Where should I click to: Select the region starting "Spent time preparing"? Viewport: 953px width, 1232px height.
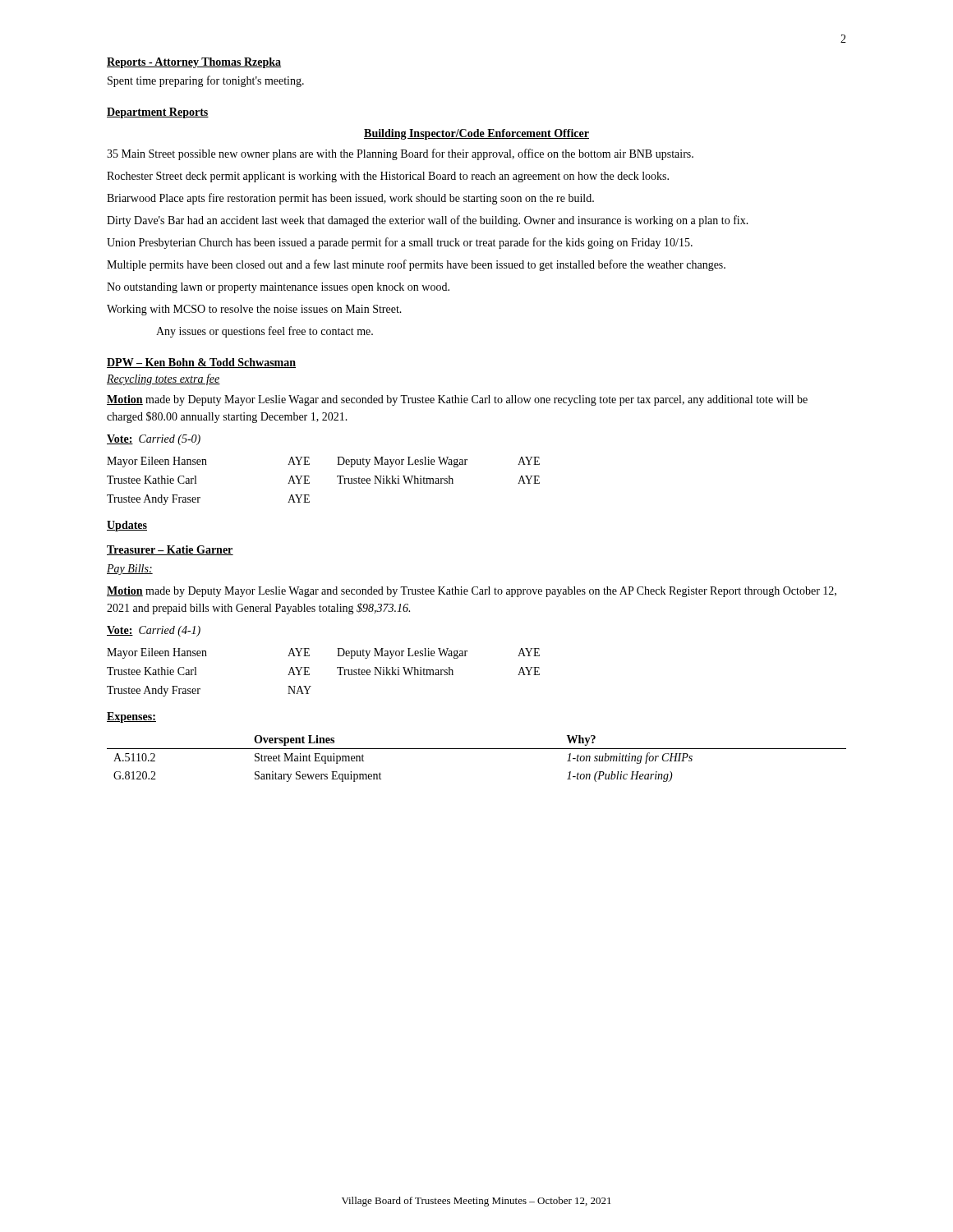click(x=206, y=81)
